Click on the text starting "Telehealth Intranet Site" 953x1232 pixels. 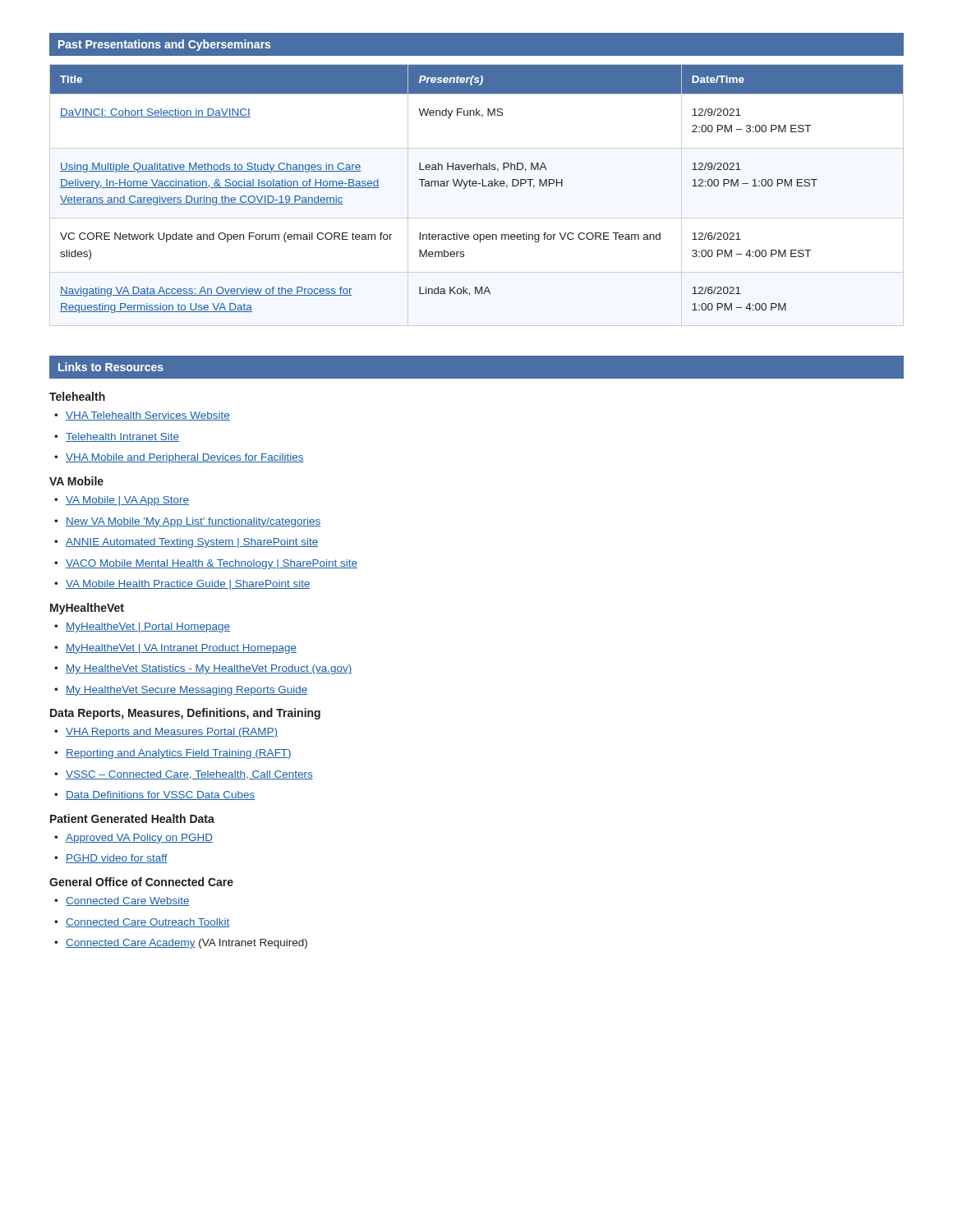[122, 436]
